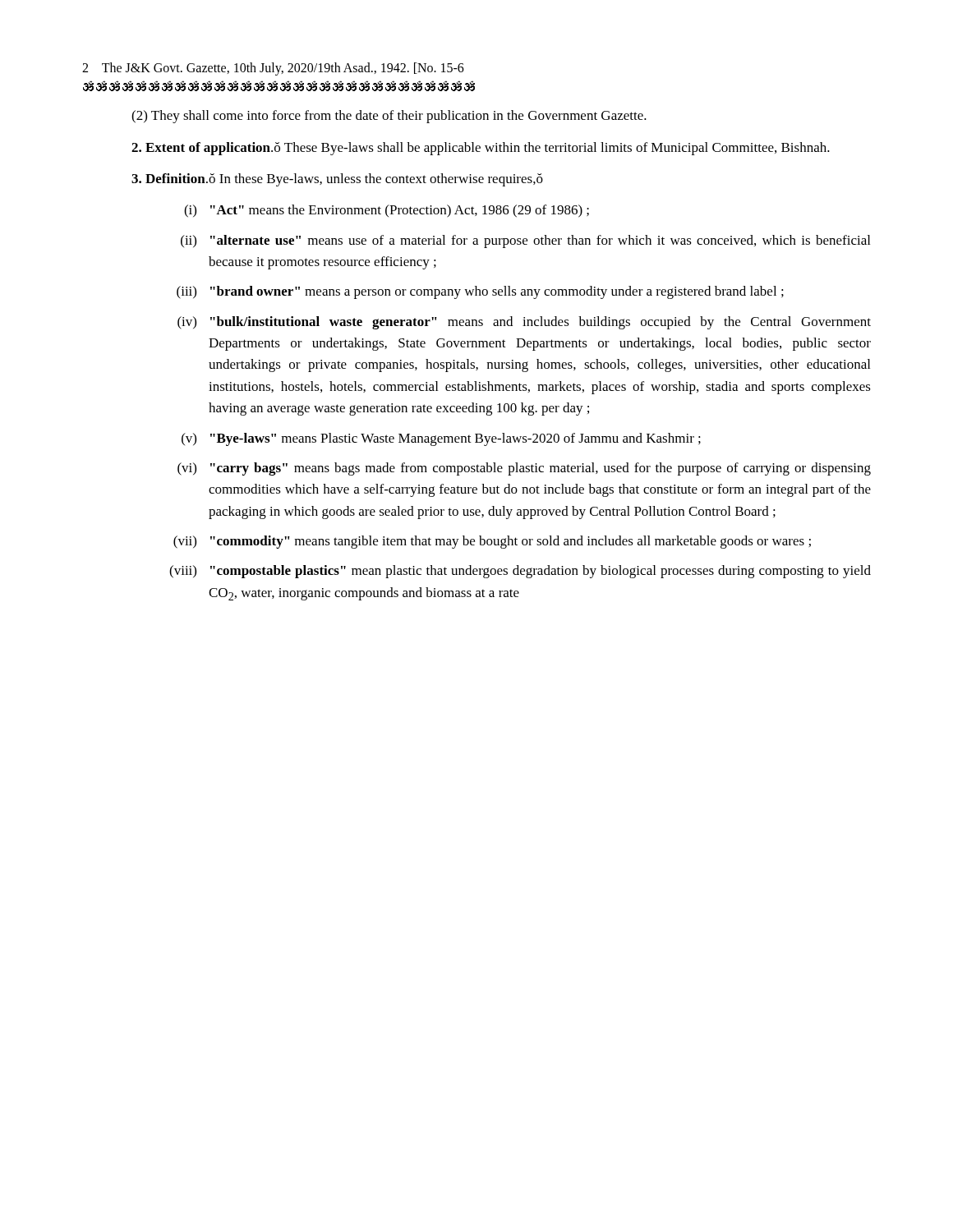The height and width of the screenshot is (1232, 953).
Task: Where is the passage that starts "(i) "Act" means the Environment (Protection) Act,"?
Action: click(509, 211)
